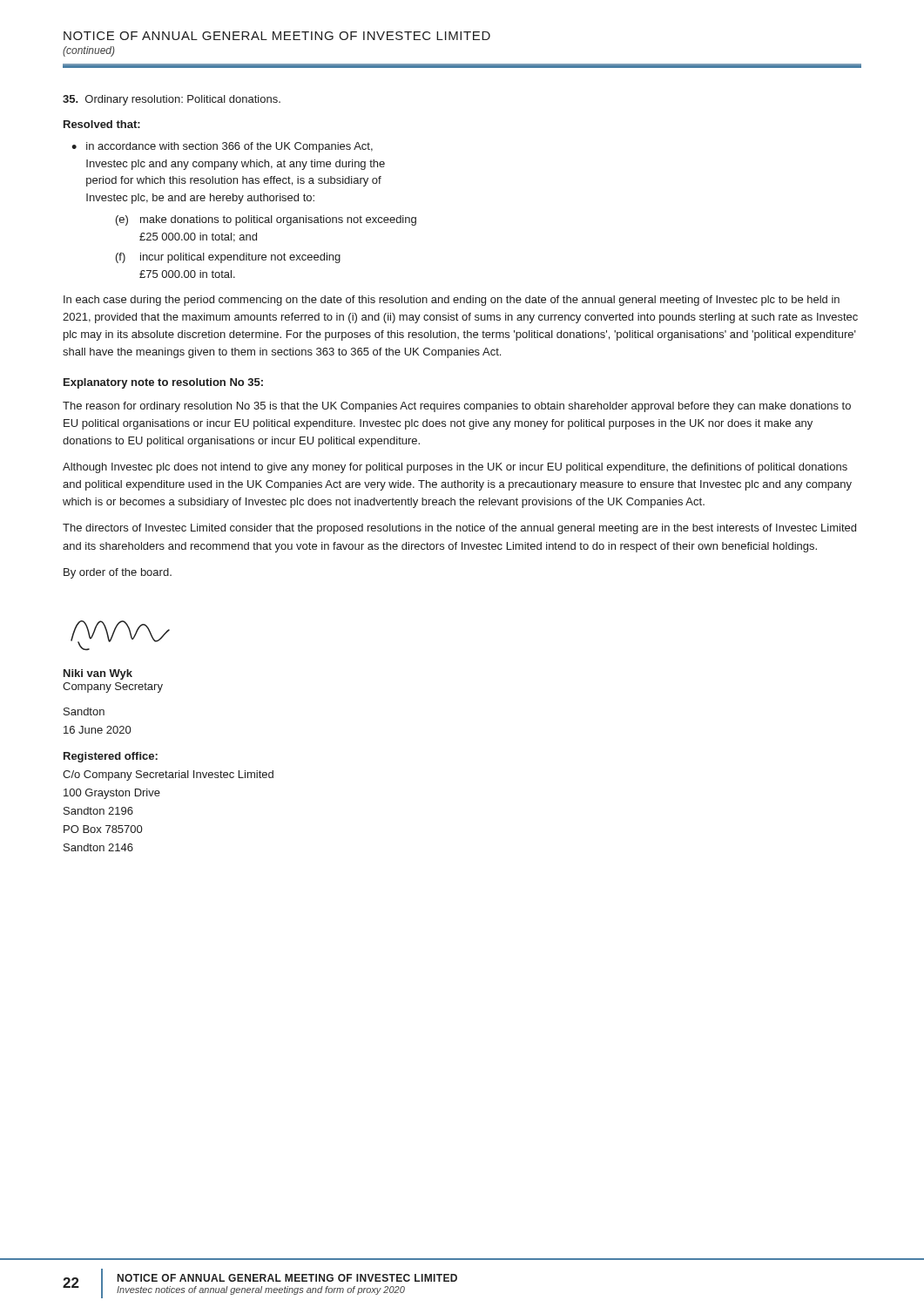Locate the text block with the text "Although Investec plc does not intend"

pos(457,484)
